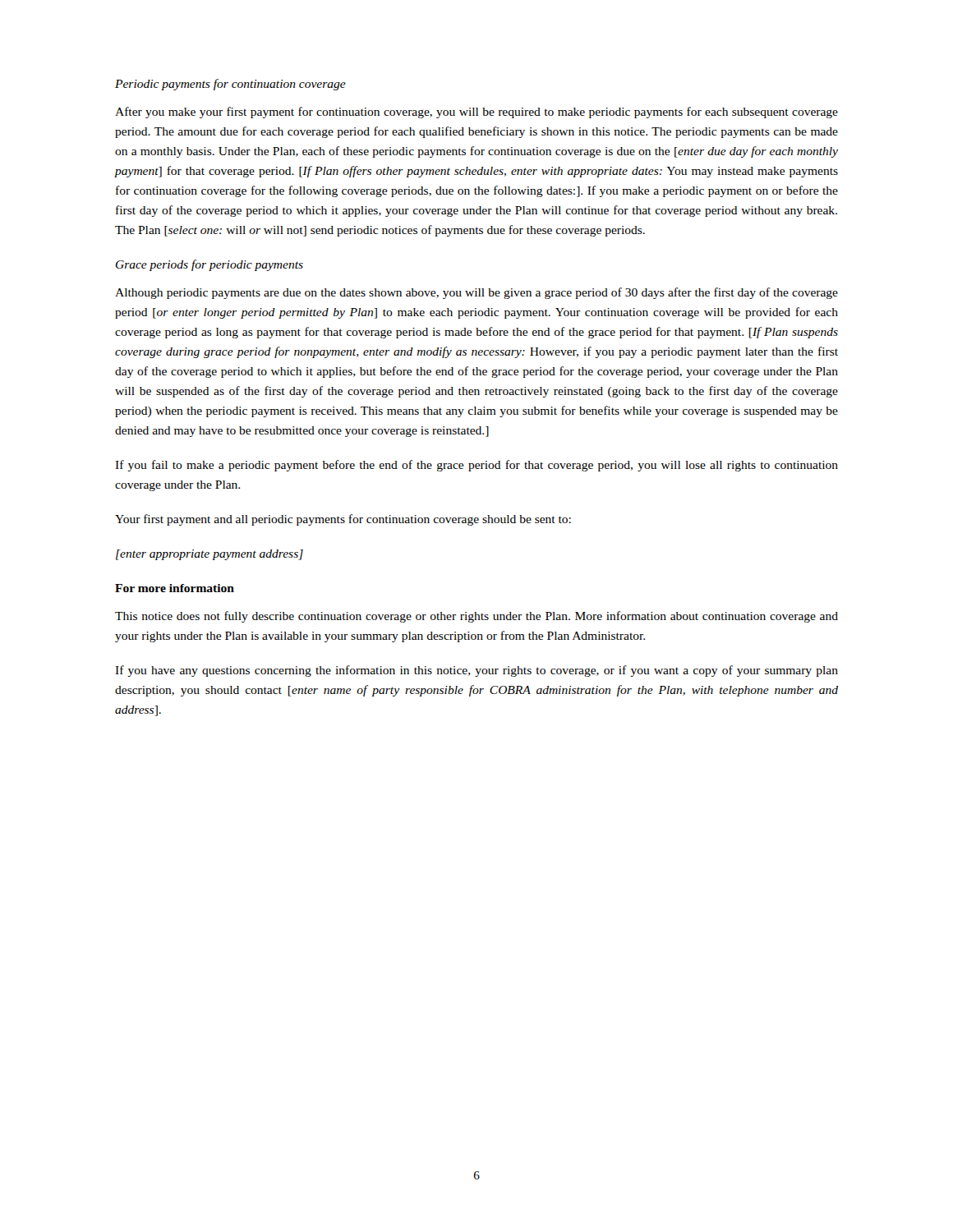
Task: Locate the section header that reads "Periodic payments for continuation"
Action: [x=230, y=83]
